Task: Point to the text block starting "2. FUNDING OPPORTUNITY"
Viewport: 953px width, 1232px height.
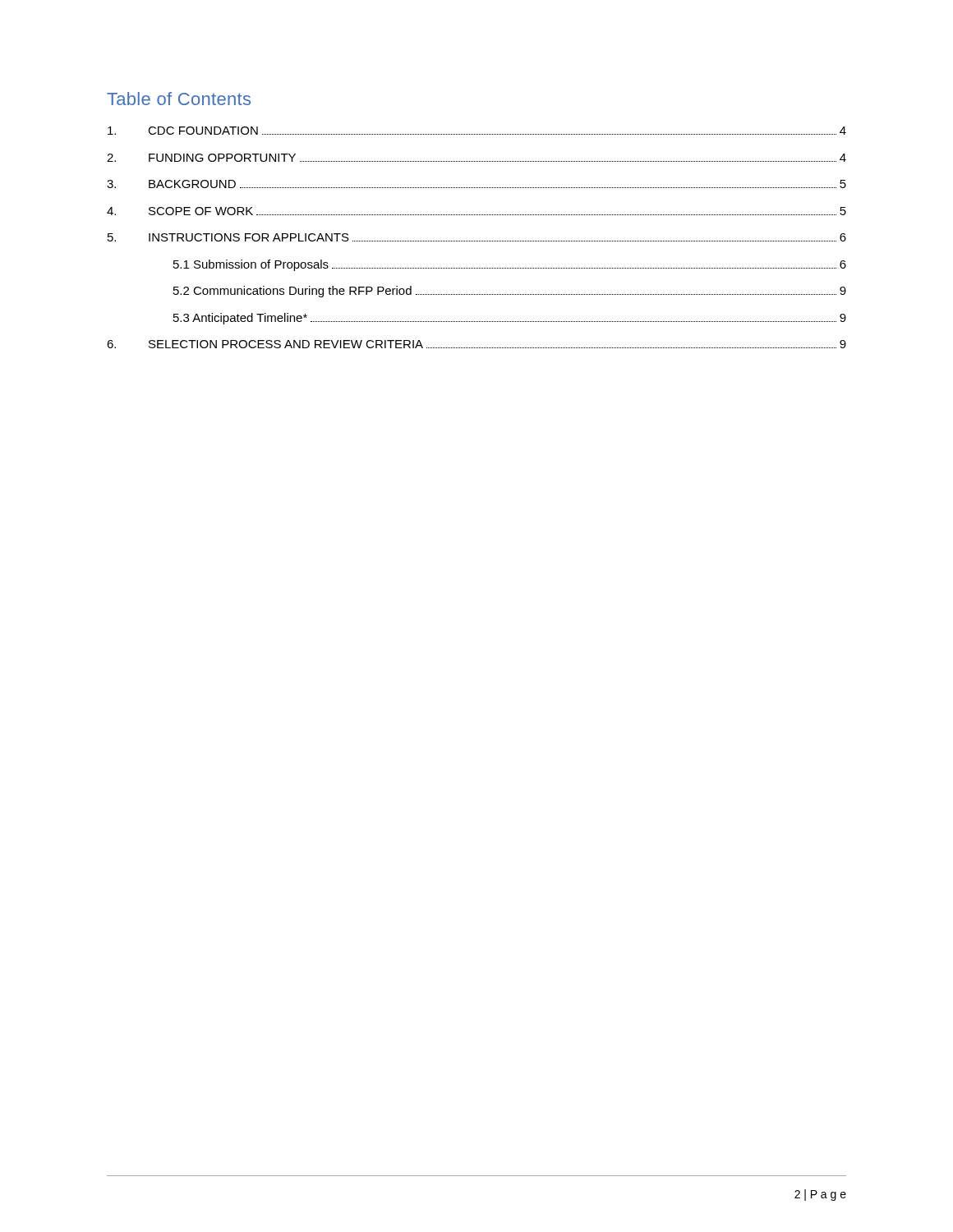Action: 476,157
